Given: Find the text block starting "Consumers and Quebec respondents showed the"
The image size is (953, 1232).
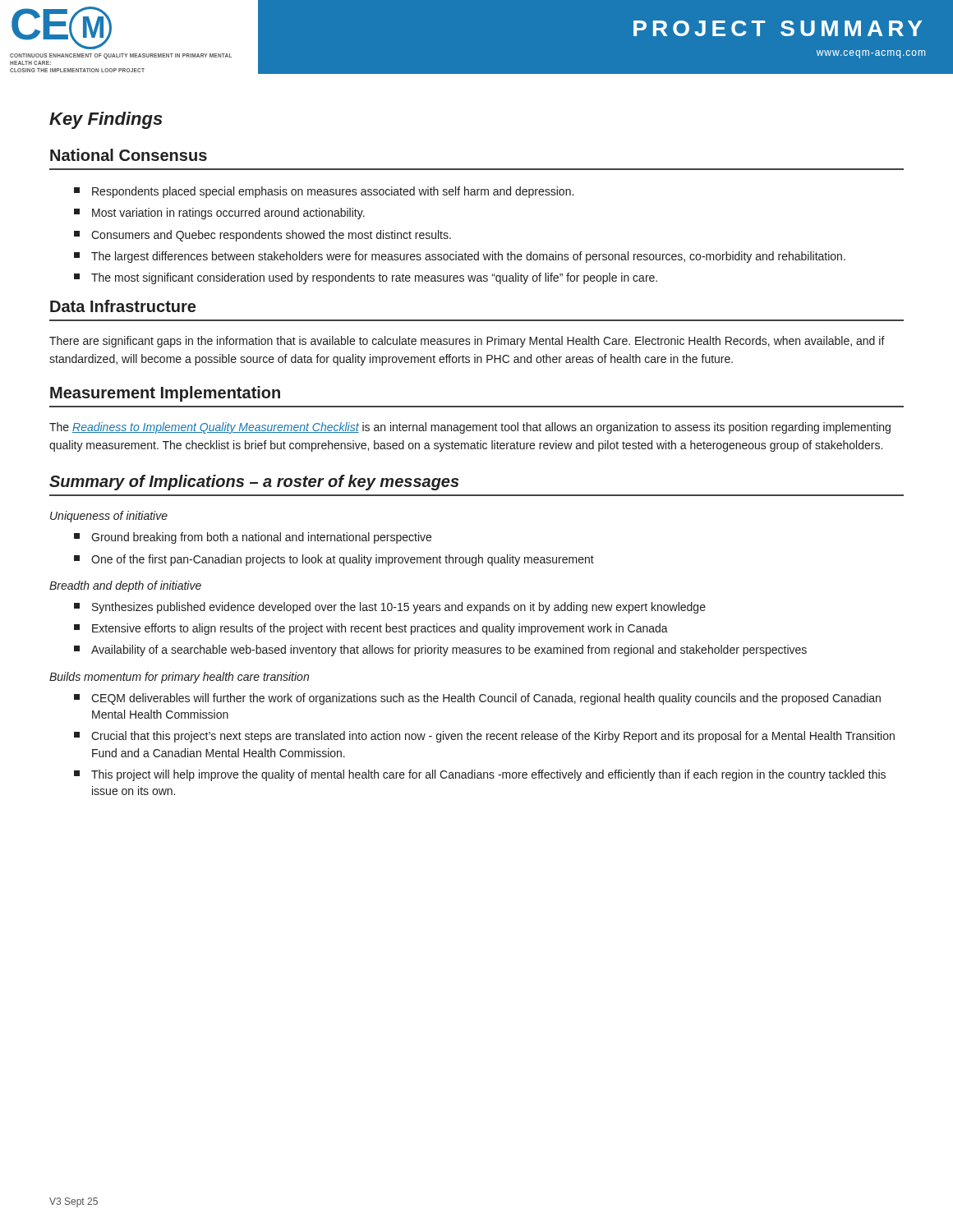Looking at the screenshot, I should pyautogui.click(x=263, y=235).
